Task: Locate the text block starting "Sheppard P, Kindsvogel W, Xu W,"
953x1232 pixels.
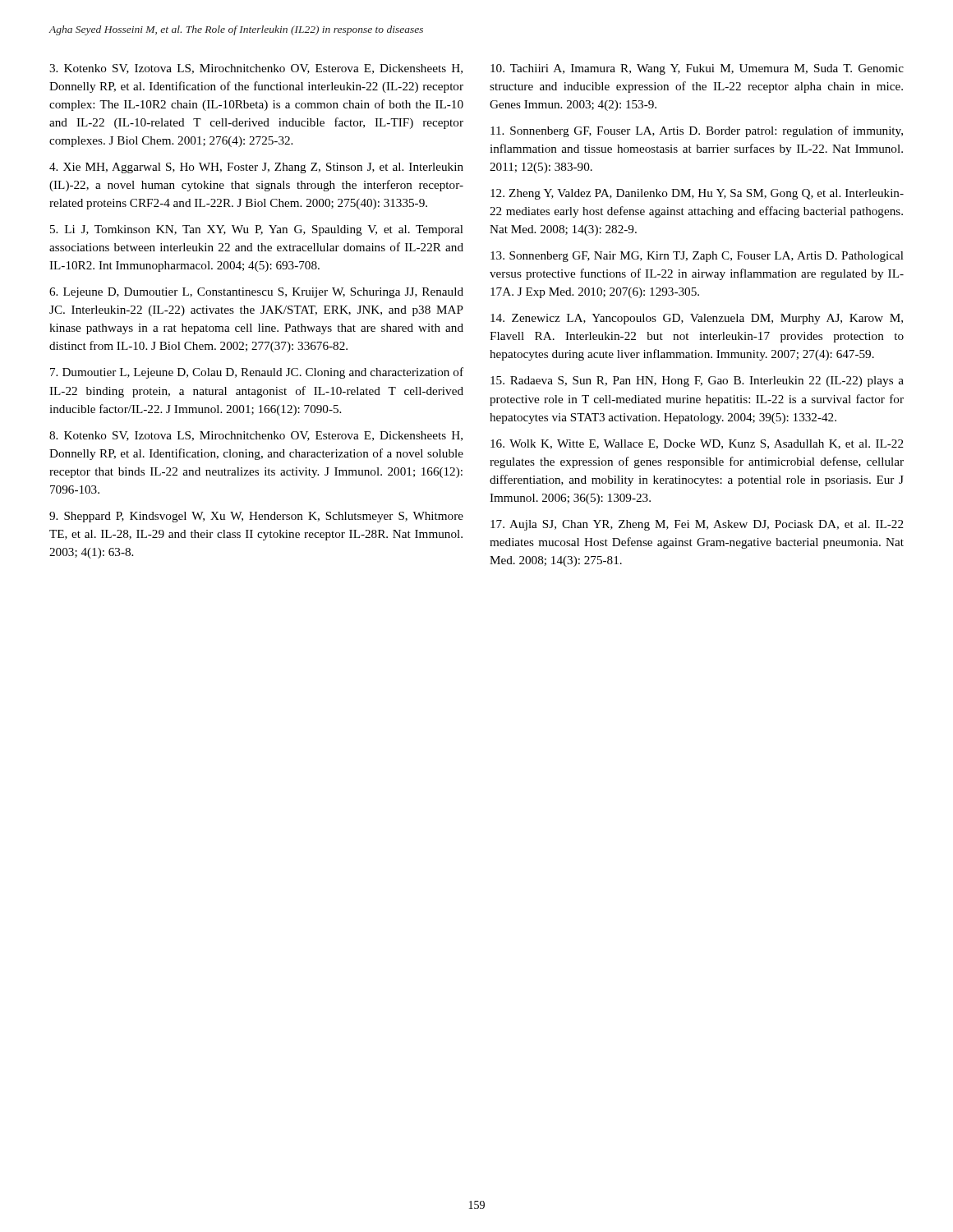Action: [x=256, y=533]
